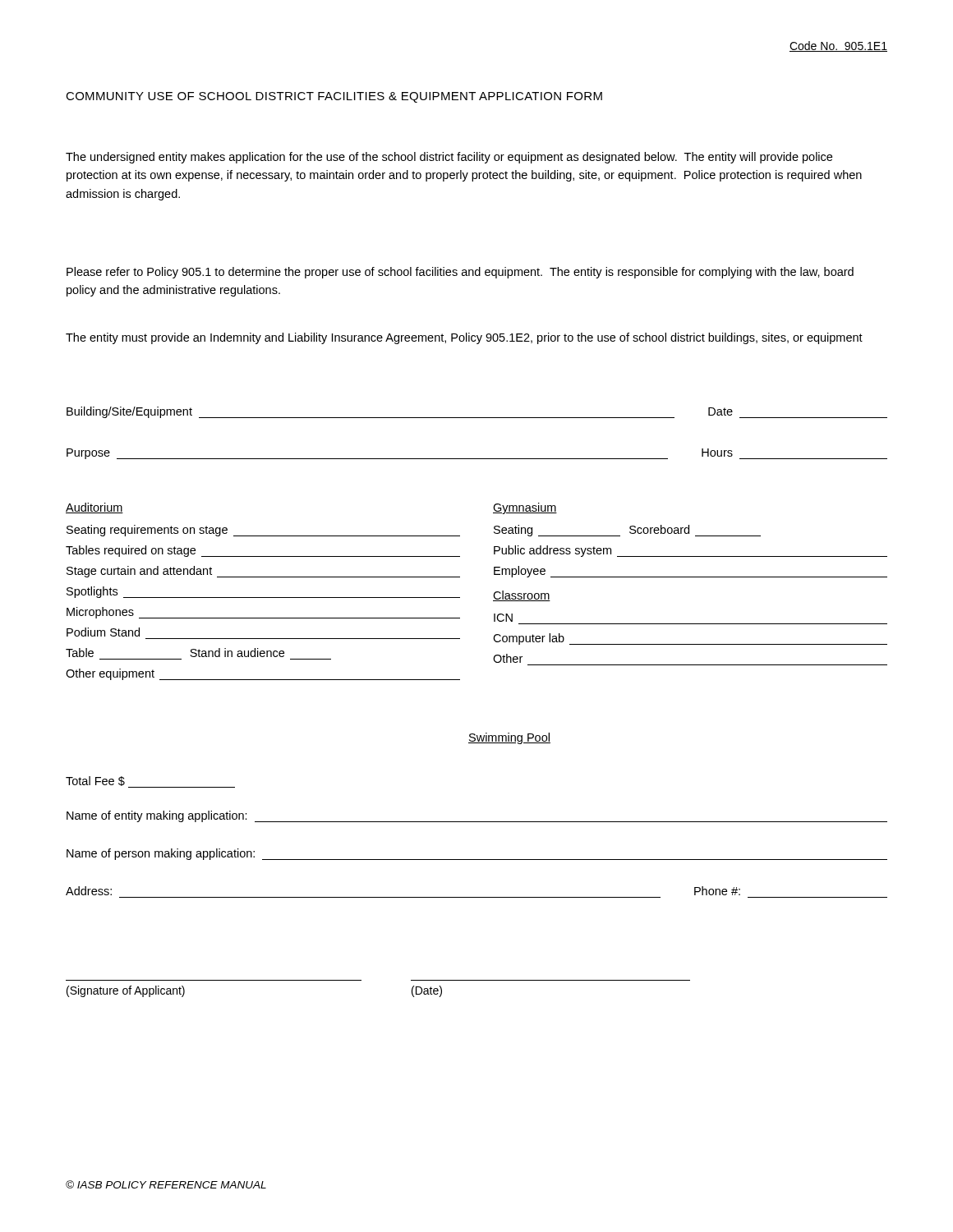Click on the passage starting "Name of entity"
953x1232 pixels.
coord(476,814)
